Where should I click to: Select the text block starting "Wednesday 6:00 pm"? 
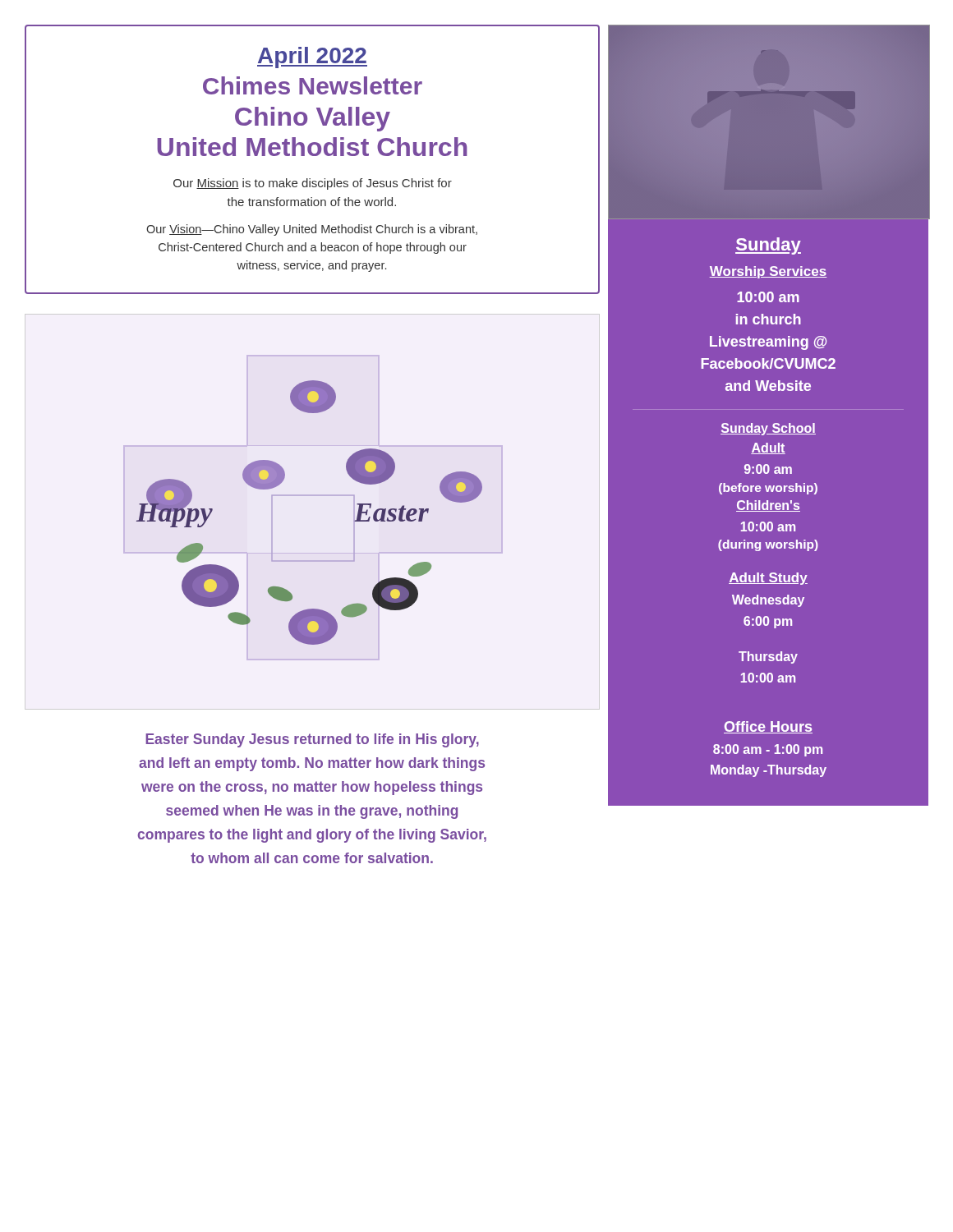pyautogui.click(x=768, y=611)
